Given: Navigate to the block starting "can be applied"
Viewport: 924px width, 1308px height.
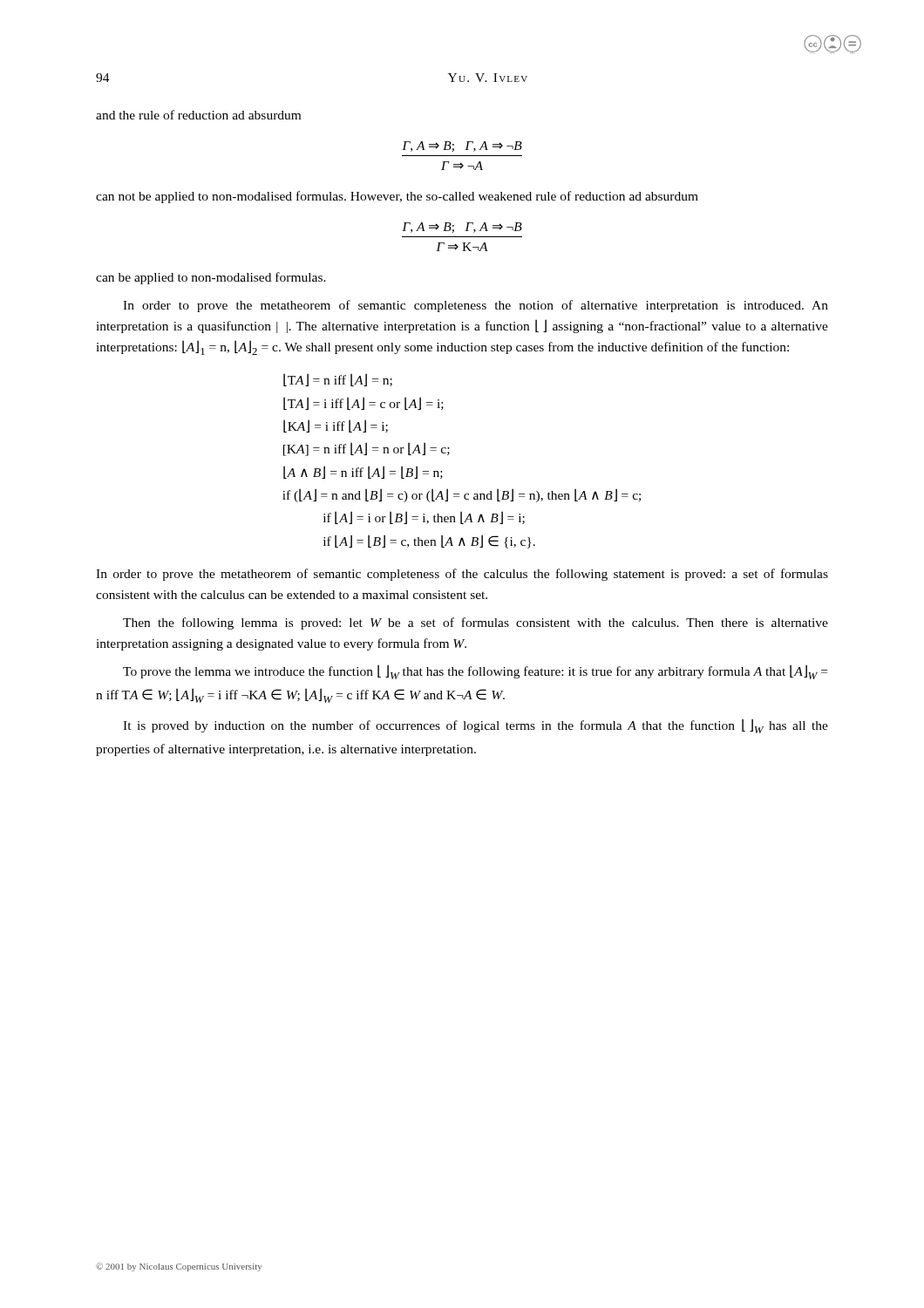Looking at the screenshot, I should point(462,314).
